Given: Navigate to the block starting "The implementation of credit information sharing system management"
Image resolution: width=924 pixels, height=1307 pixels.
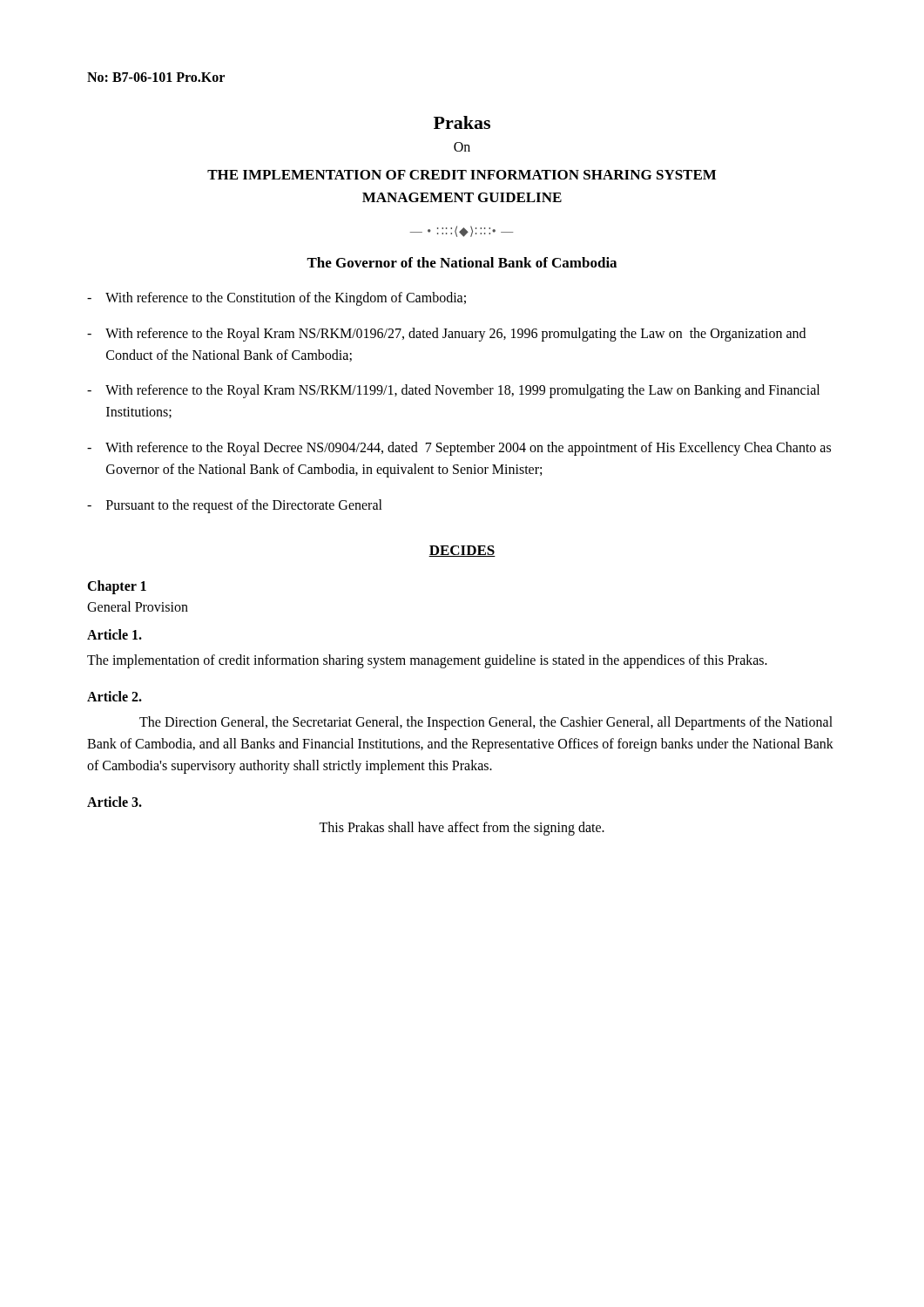Looking at the screenshot, I should pyautogui.click(x=427, y=660).
